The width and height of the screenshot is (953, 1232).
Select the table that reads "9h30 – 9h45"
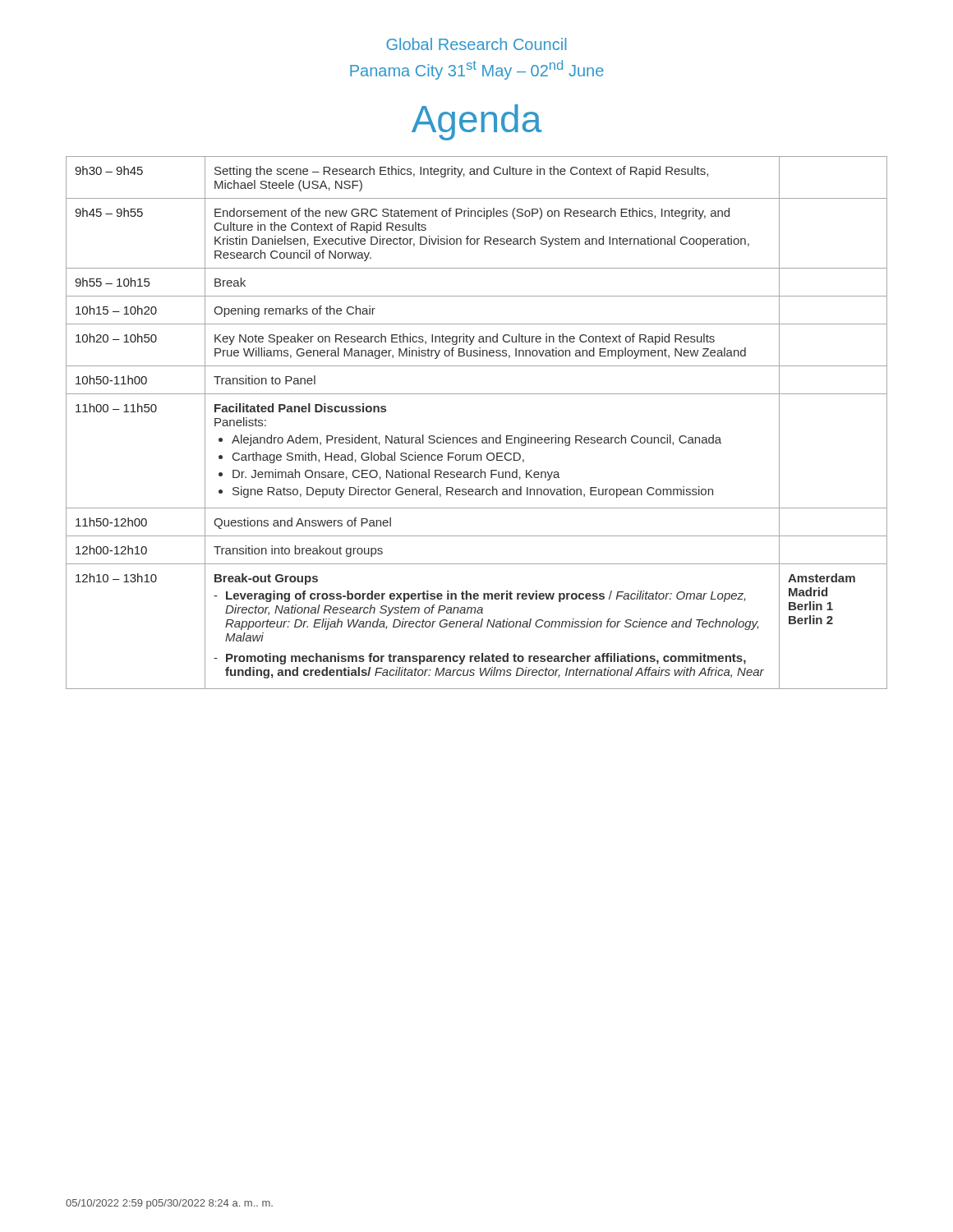476,422
